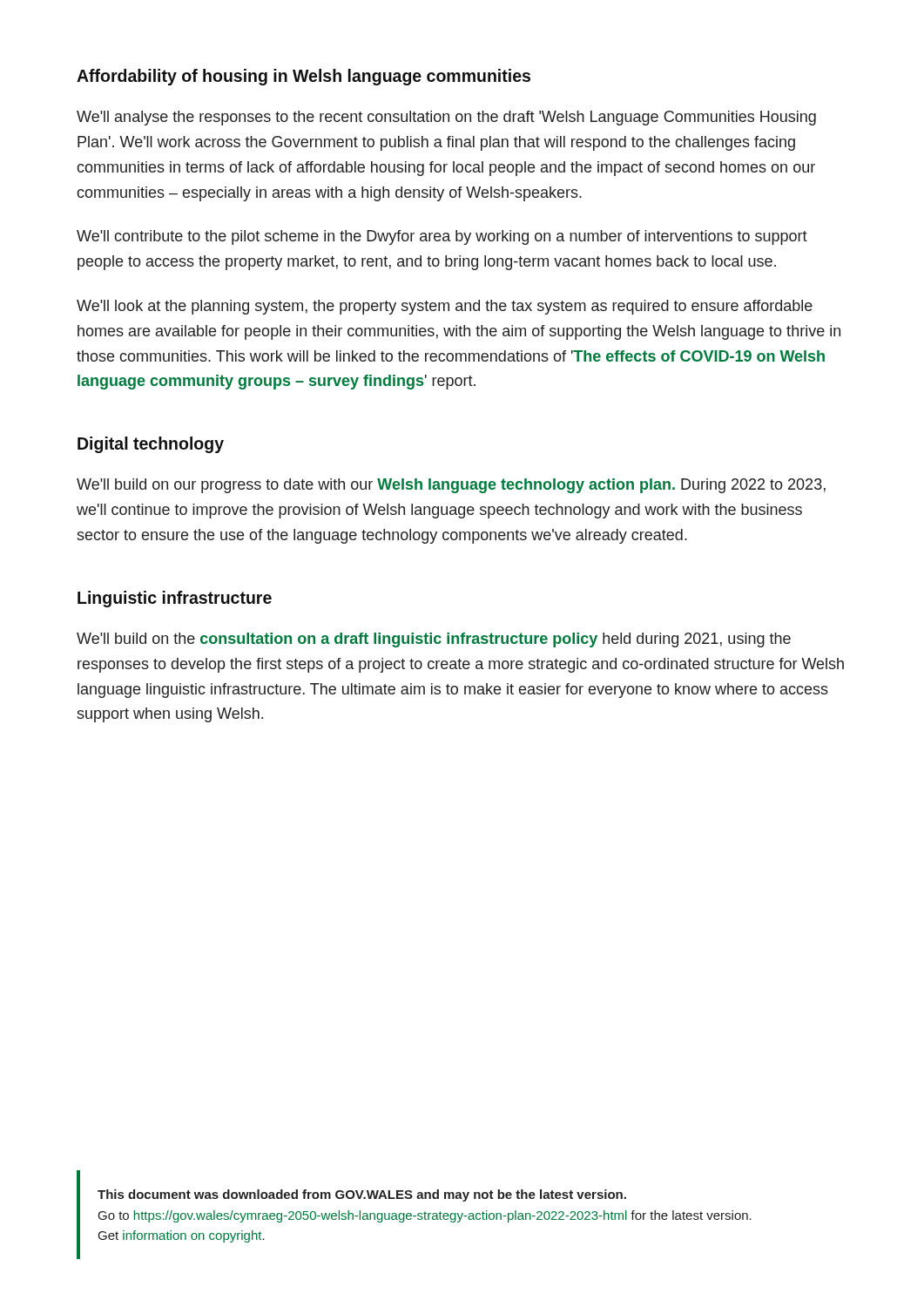924x1307 pixels.
Task: Click on the text starting "Linguistic infrastructure"
Action: pos(174,598)
